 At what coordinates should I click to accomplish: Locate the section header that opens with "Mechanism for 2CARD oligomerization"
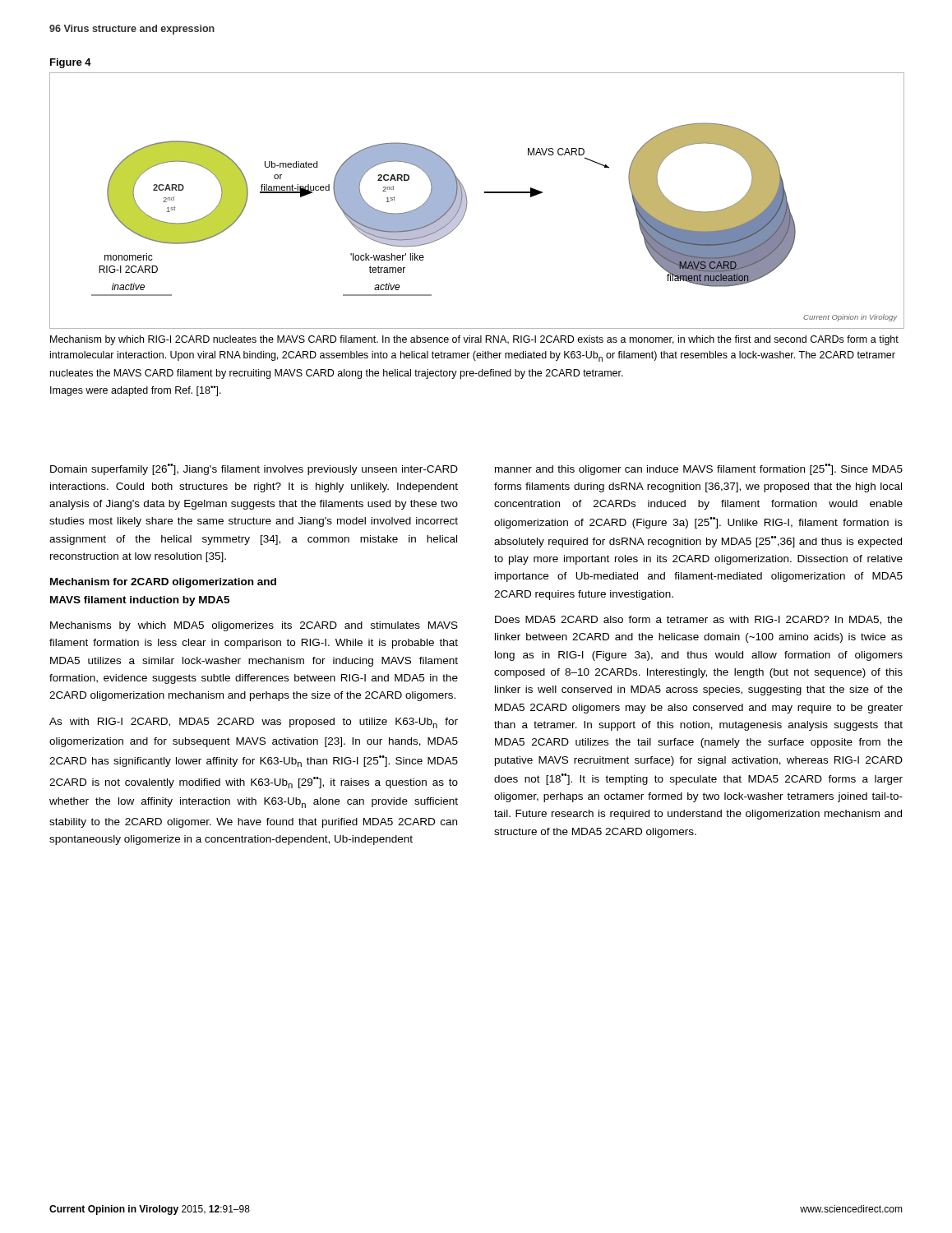(x=163, y=591)
